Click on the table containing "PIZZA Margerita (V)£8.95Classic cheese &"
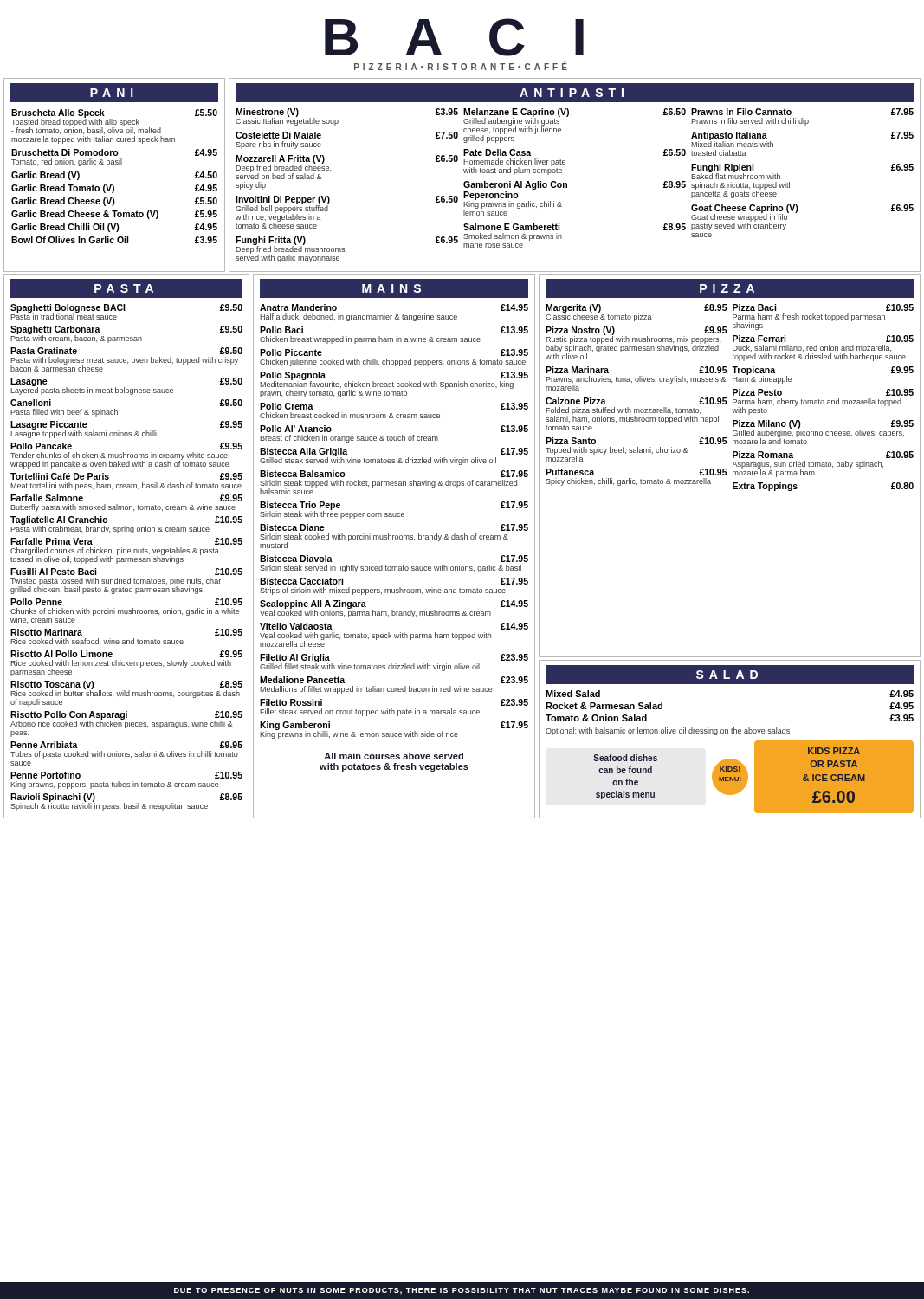The width and height of the screenshot is (924, 1299). [x=730, y=465]
